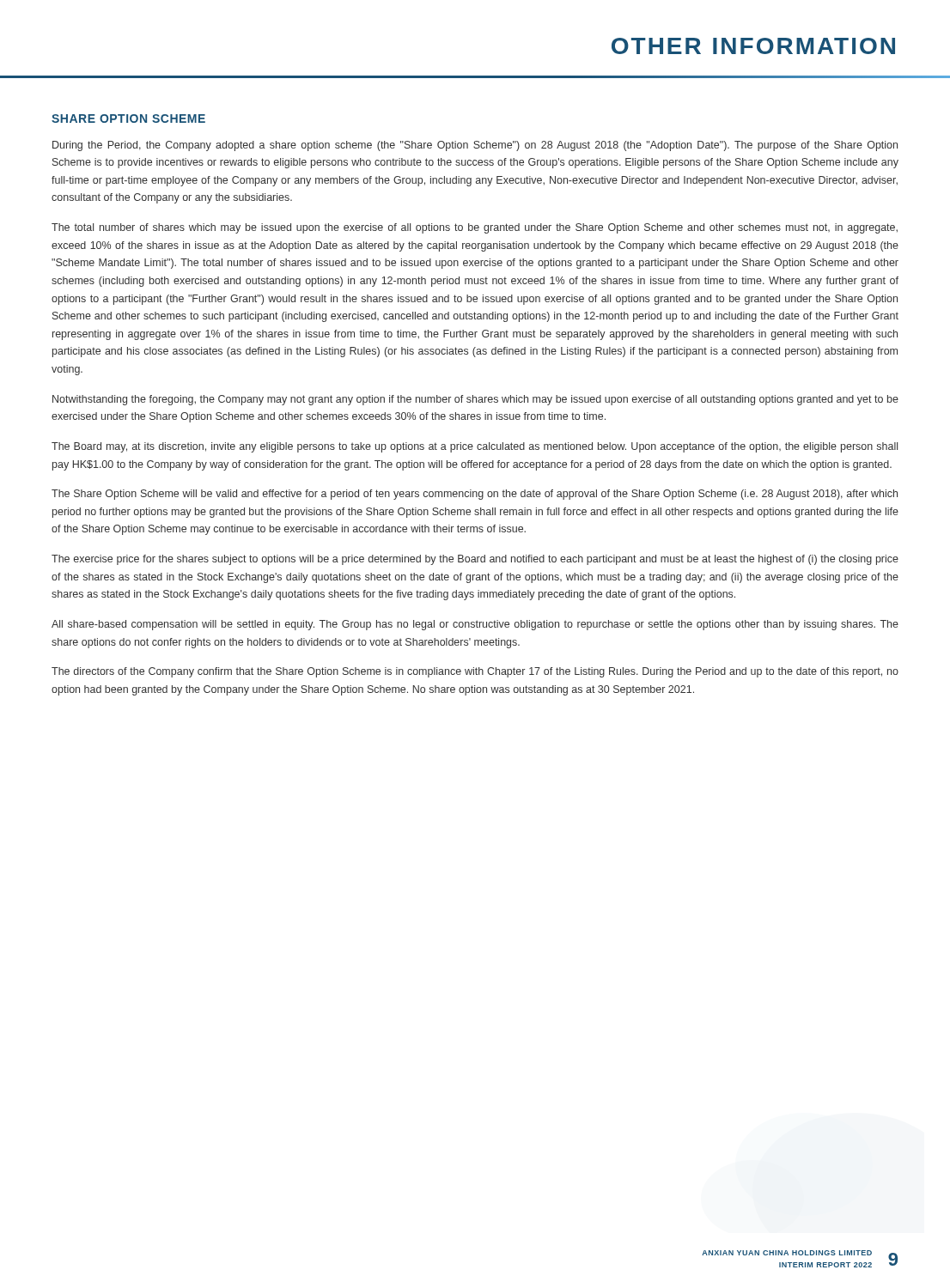Viewport: 950px width, 1288px height.
Task: Point to the element starting "All share-based compensation will be"
Action: 475,633
